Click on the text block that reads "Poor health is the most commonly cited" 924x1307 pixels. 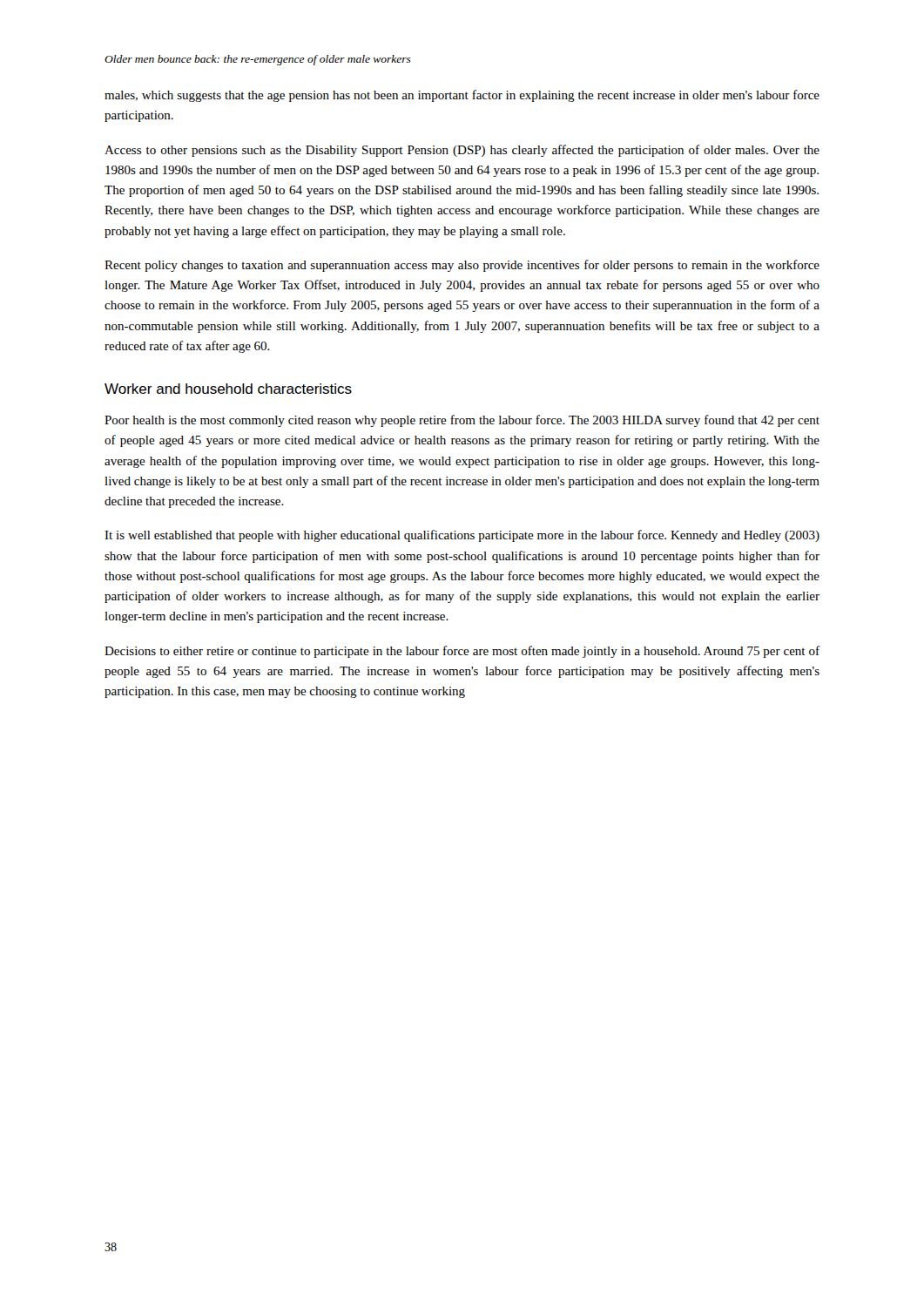(462, 461)
